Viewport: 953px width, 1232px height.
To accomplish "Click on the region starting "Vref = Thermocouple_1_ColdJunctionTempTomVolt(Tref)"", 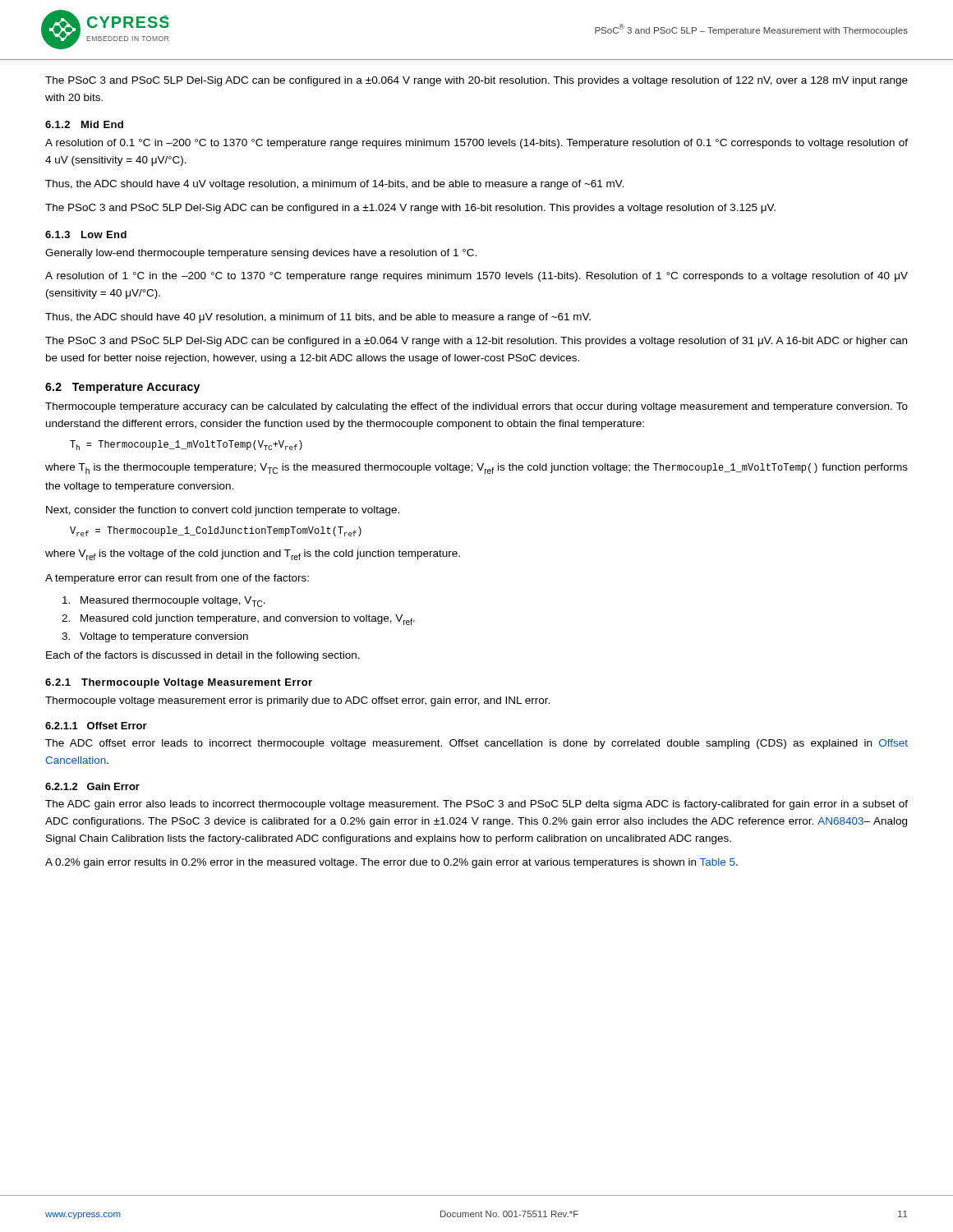I will point(216,532).
